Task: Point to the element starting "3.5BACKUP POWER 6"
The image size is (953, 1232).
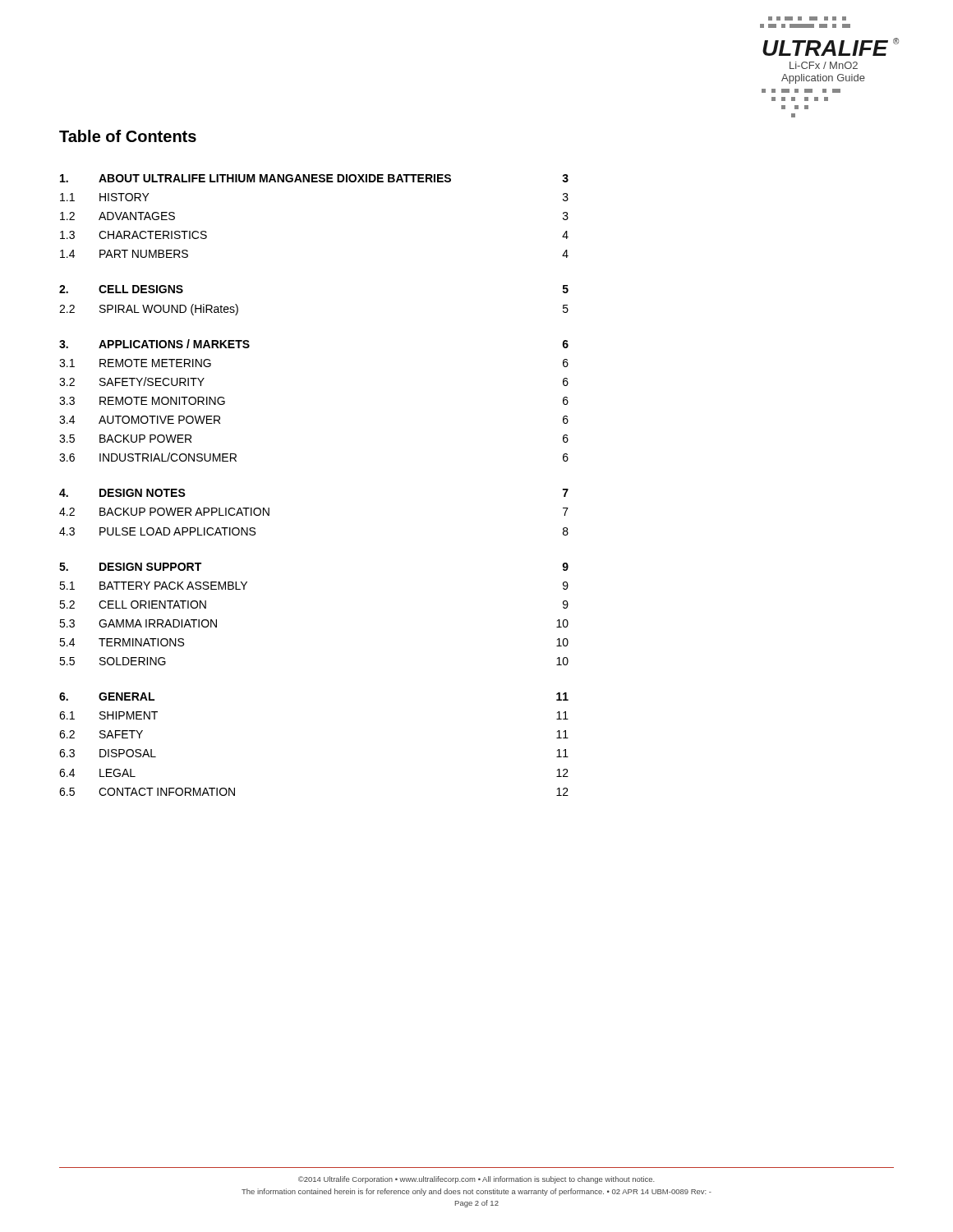Action: 142,439
